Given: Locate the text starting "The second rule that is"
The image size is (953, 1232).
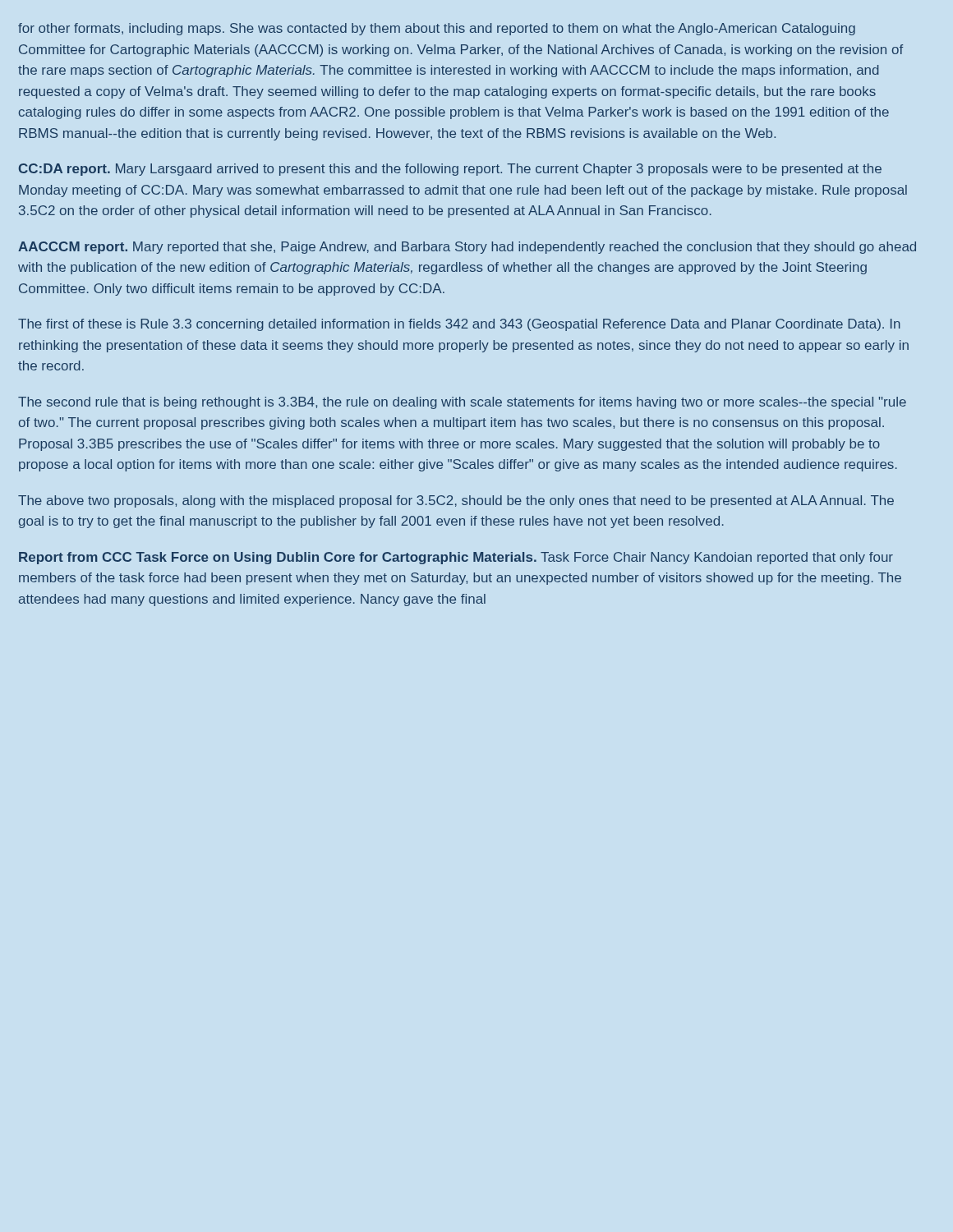Looking at the screenshot, I should pyautogui.click(x=462, y=433).
